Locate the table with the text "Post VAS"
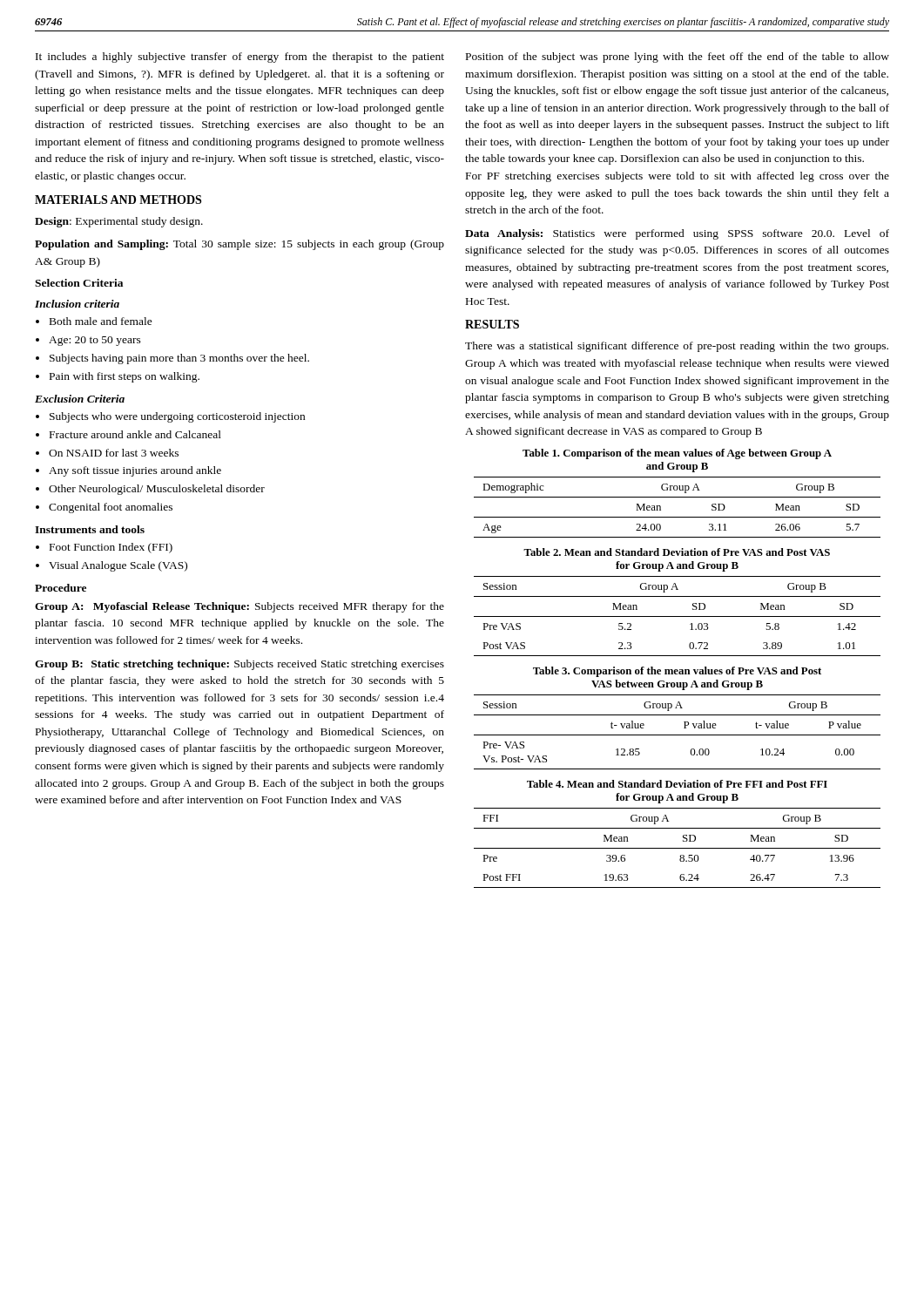Viewport: 924px width, 1307px height. pos(677,616)
